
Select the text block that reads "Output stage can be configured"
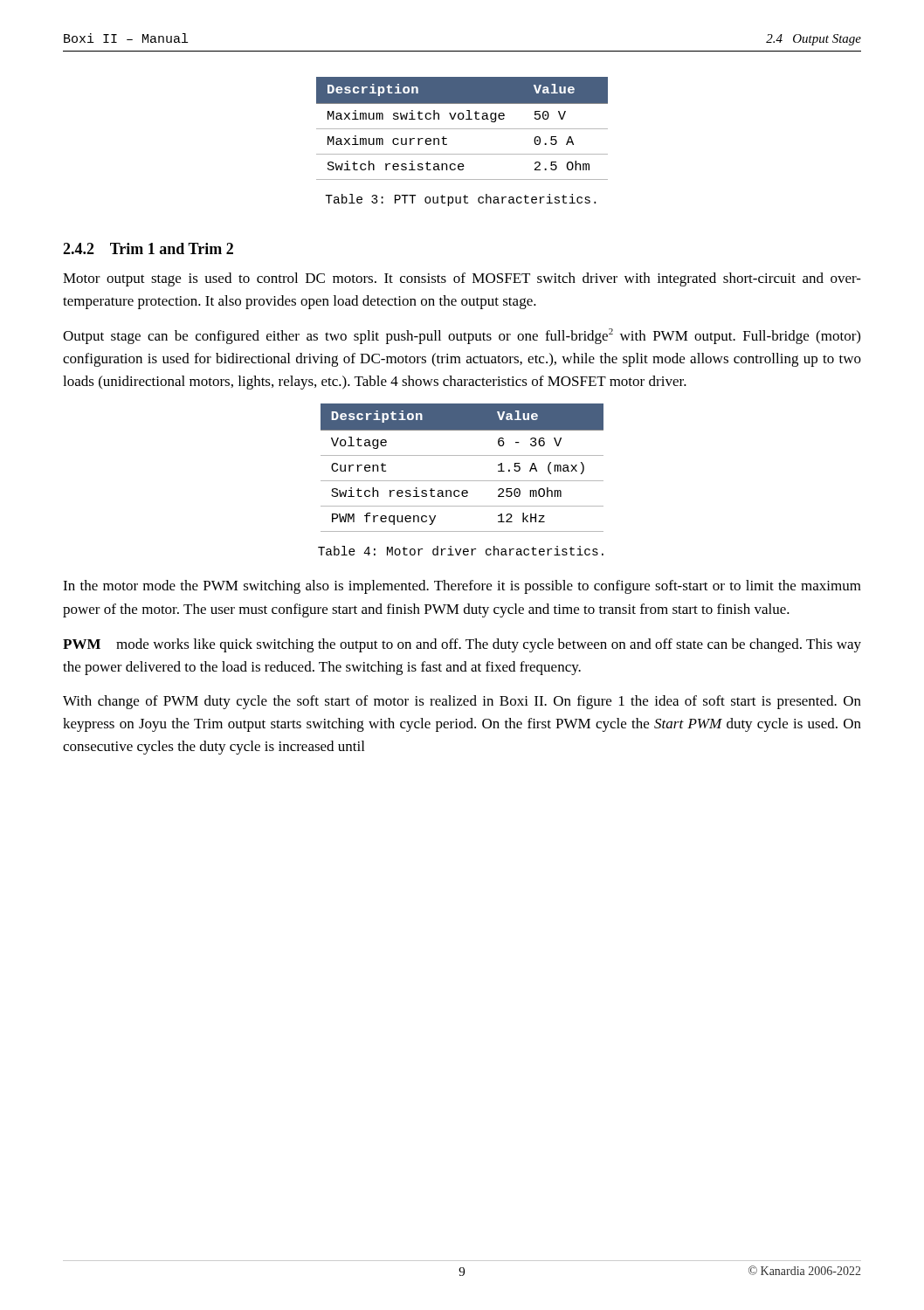click(x=462, y=358)
